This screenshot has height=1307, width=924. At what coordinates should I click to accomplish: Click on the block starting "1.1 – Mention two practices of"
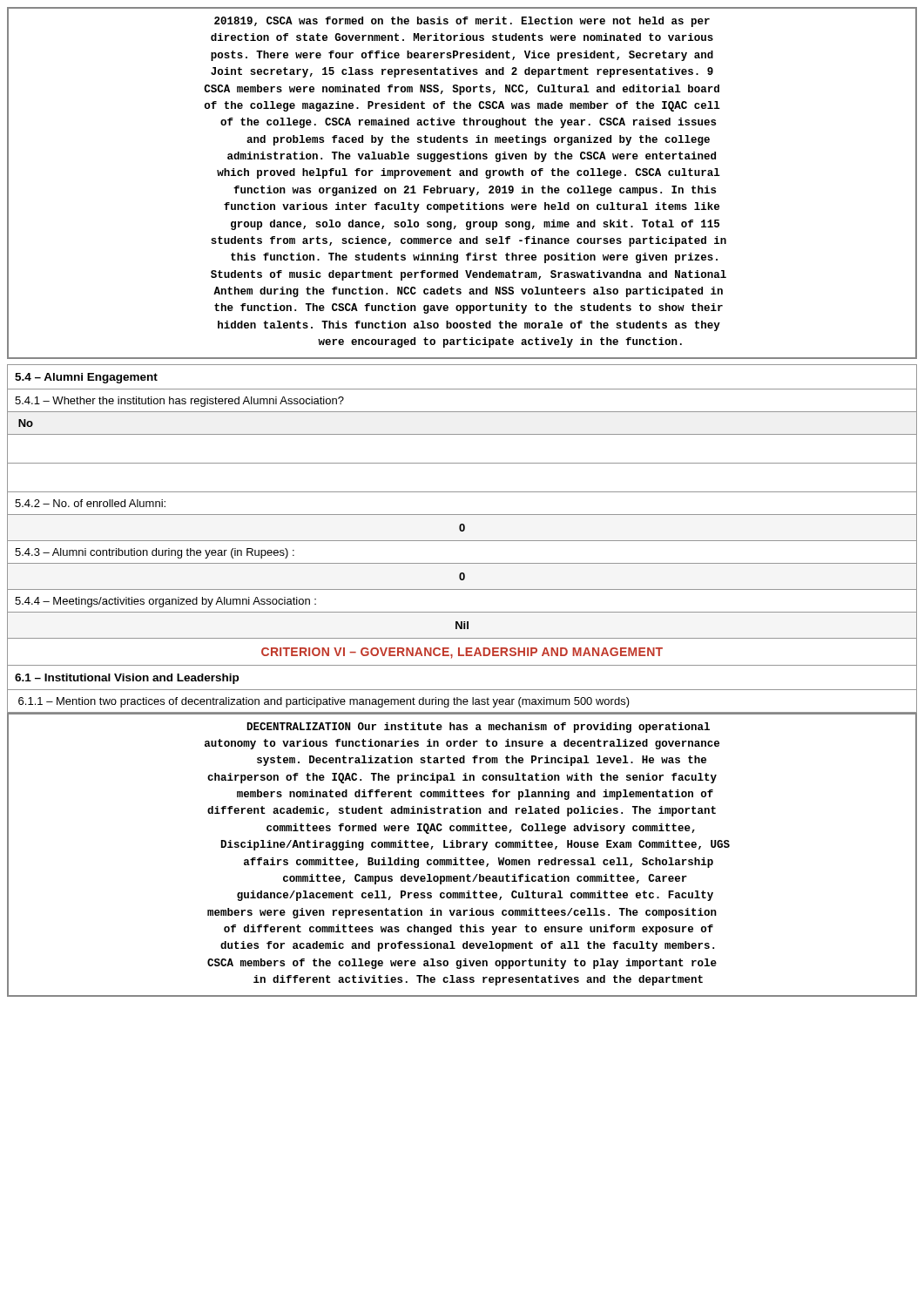pyautogui.click(x=322, y=701)
